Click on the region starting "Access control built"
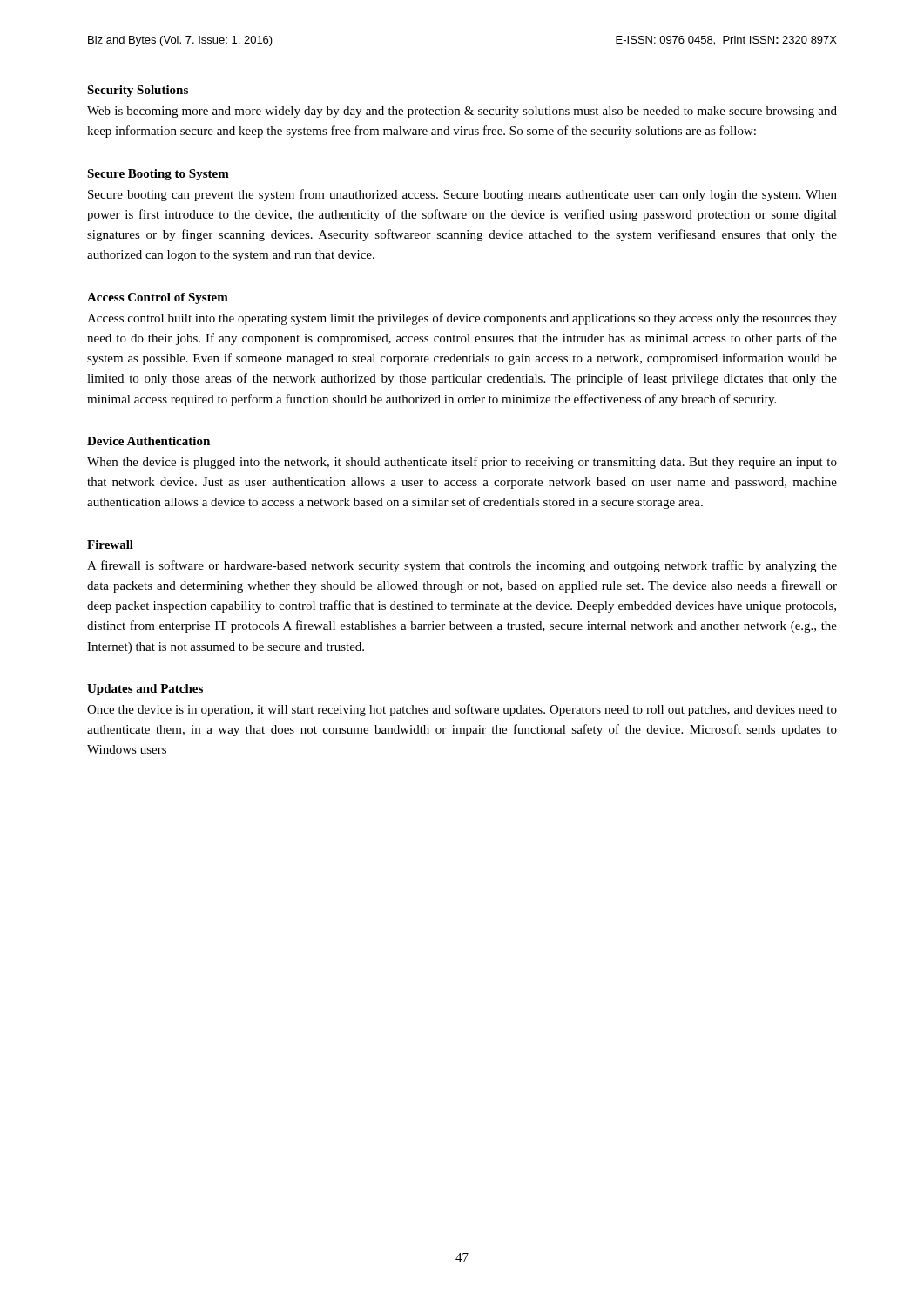Screen dimensions: 1307x924 pos(462,358)
